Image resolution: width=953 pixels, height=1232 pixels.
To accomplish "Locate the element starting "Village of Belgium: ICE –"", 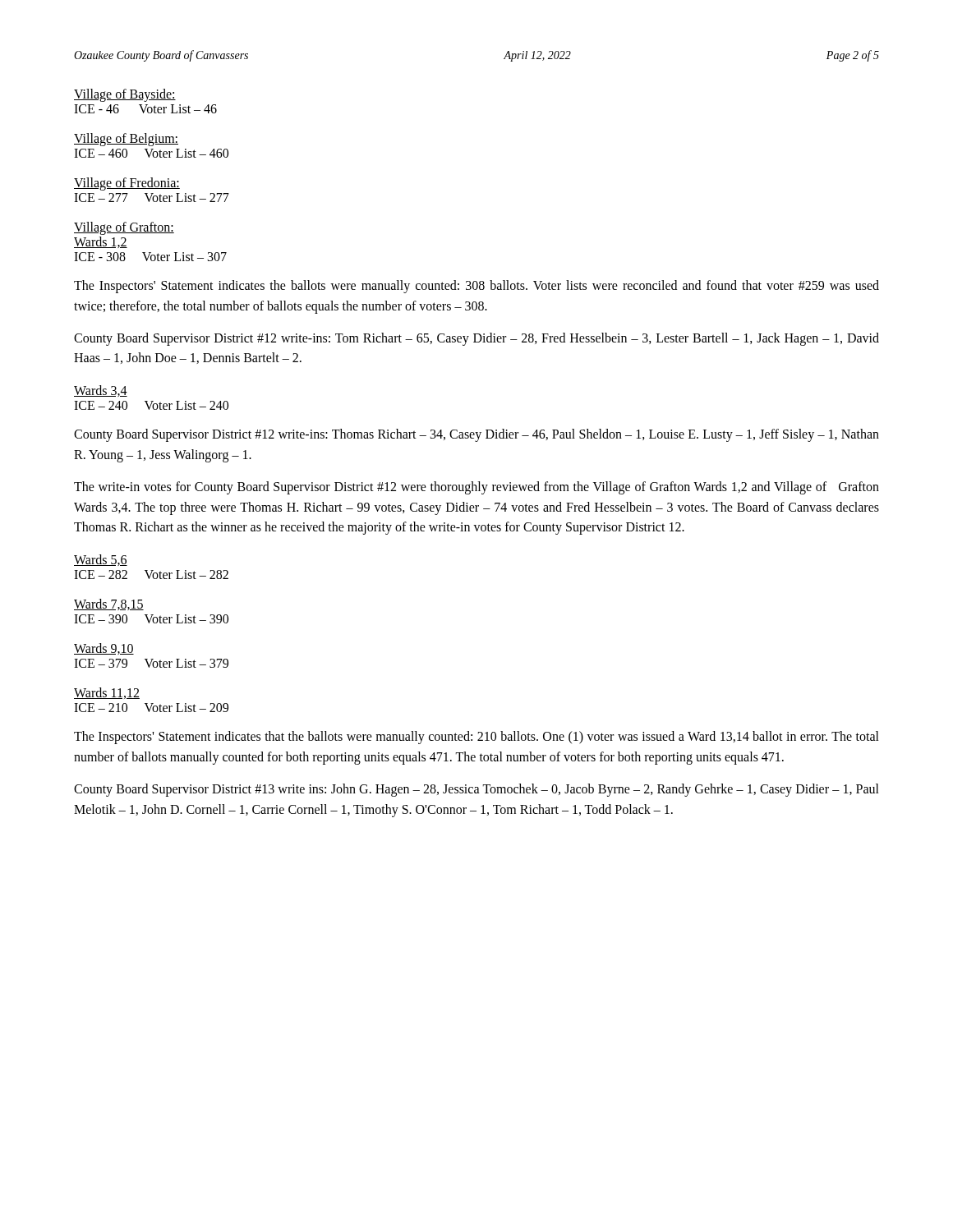I will click(x=126, y=140).
